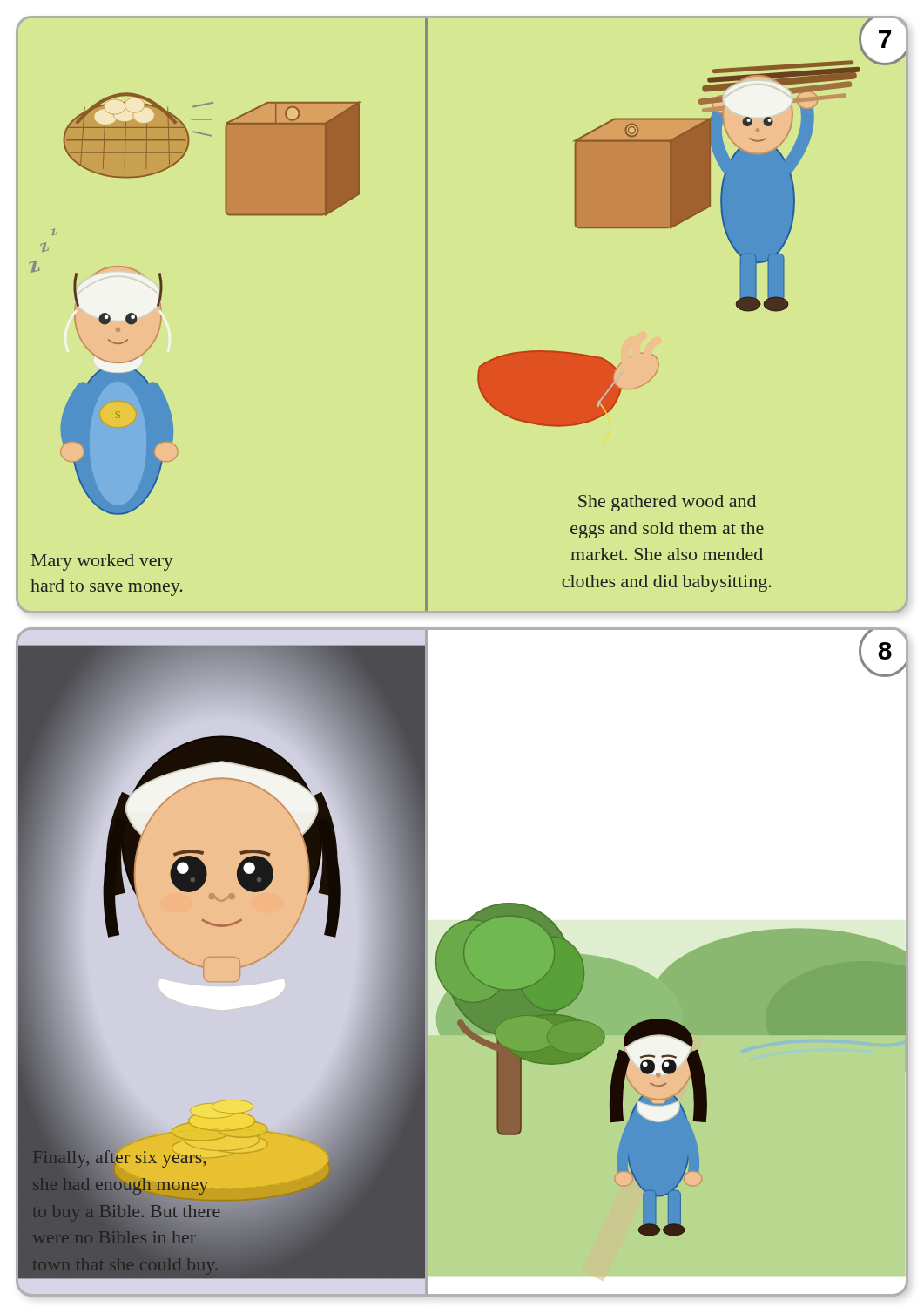Find the text block containing "She gathered wood"

(x=667, y=541)
